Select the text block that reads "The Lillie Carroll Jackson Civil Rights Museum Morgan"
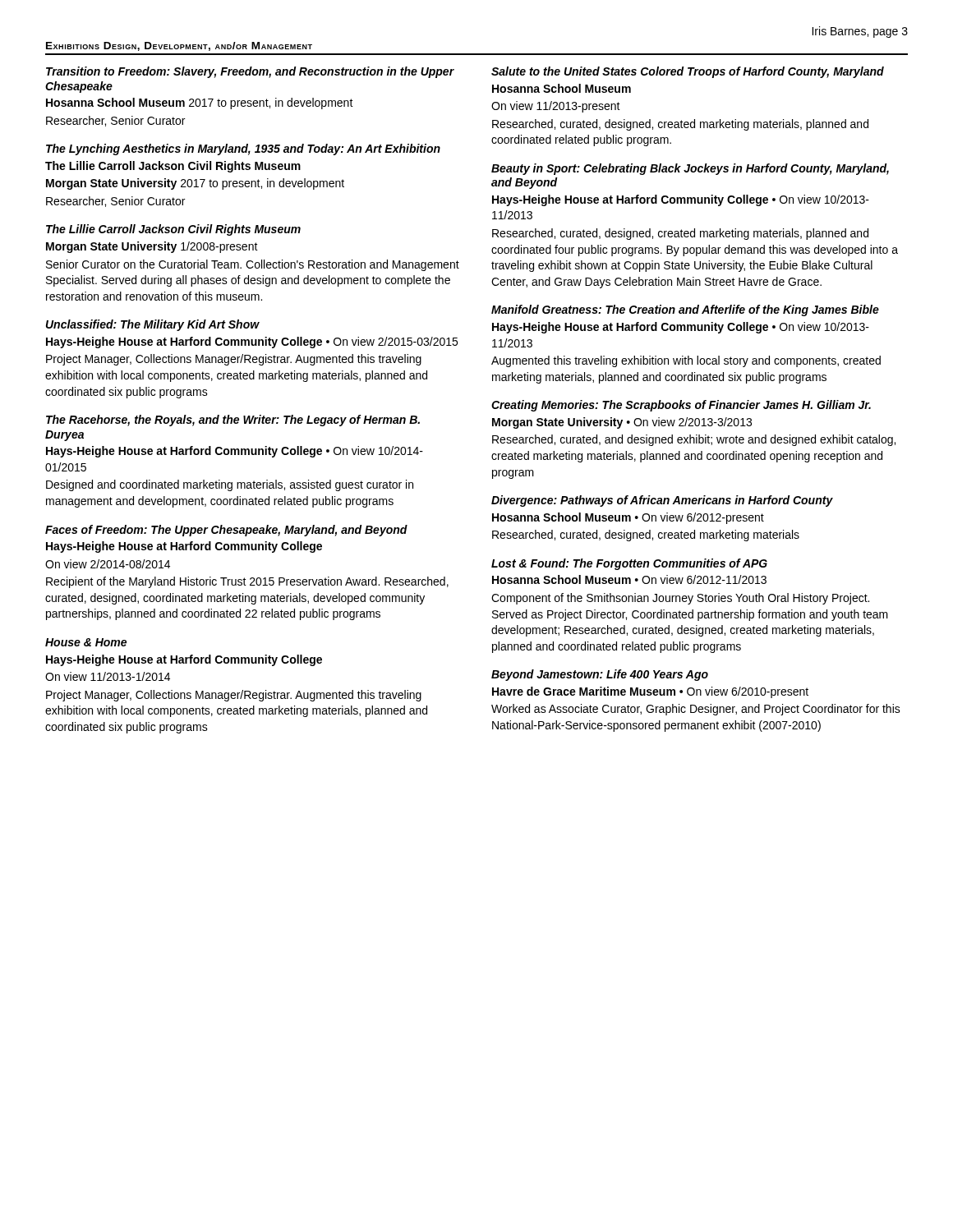Viewport: 953px width, 1232px height. pos(253,264)
